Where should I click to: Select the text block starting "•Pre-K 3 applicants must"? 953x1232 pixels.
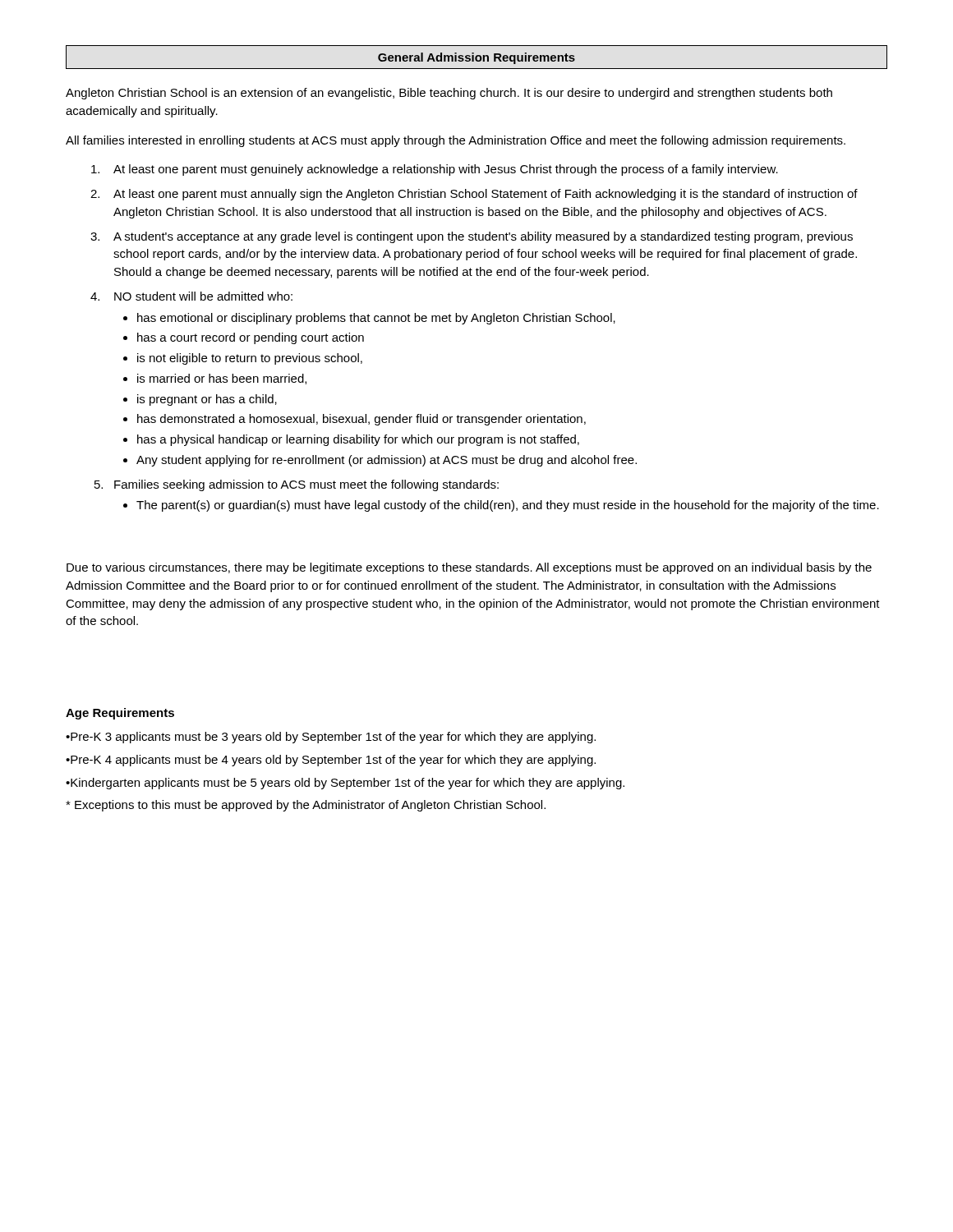point(331,736)
